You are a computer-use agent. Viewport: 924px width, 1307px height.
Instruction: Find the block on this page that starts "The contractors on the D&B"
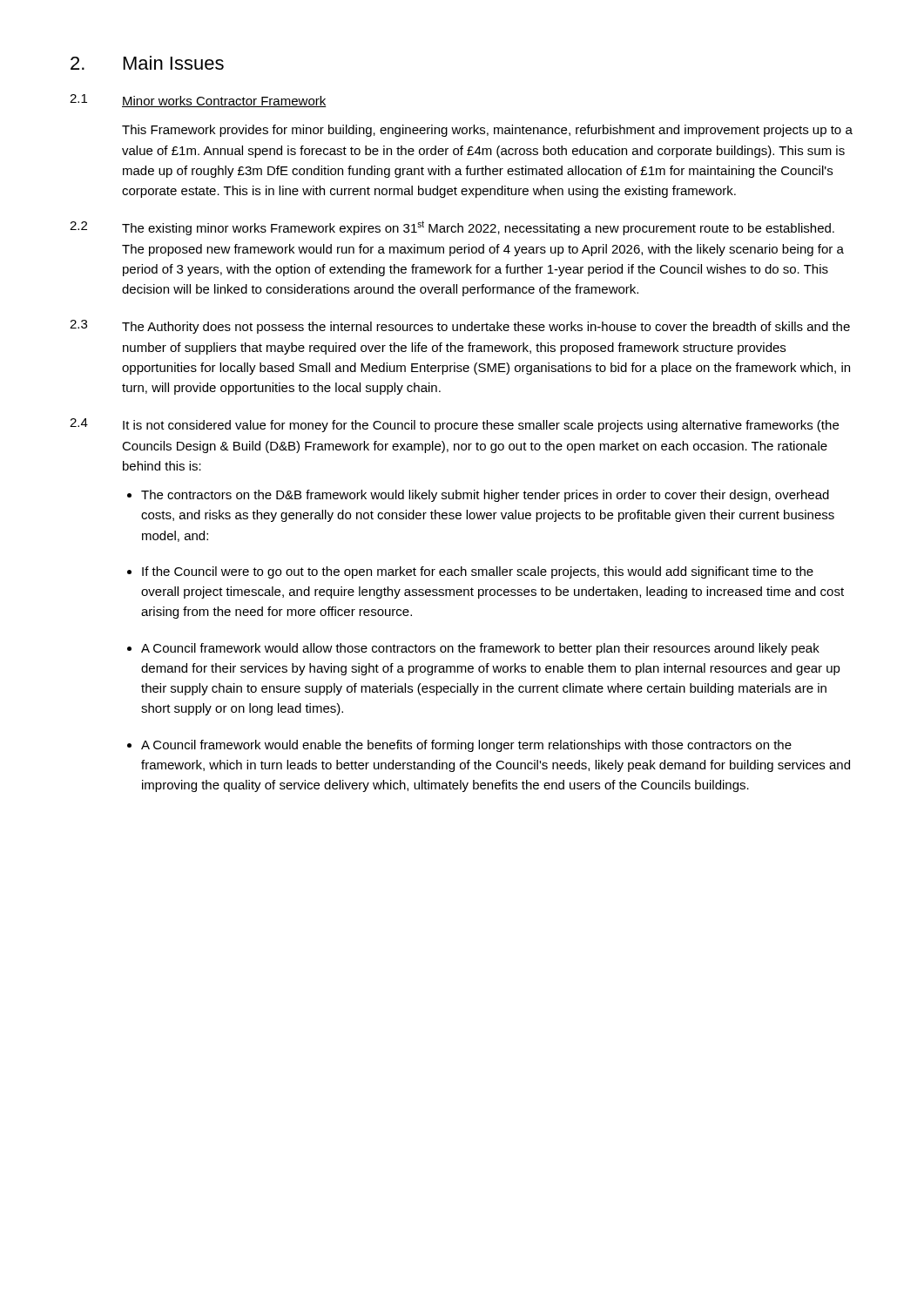[488, 515]
